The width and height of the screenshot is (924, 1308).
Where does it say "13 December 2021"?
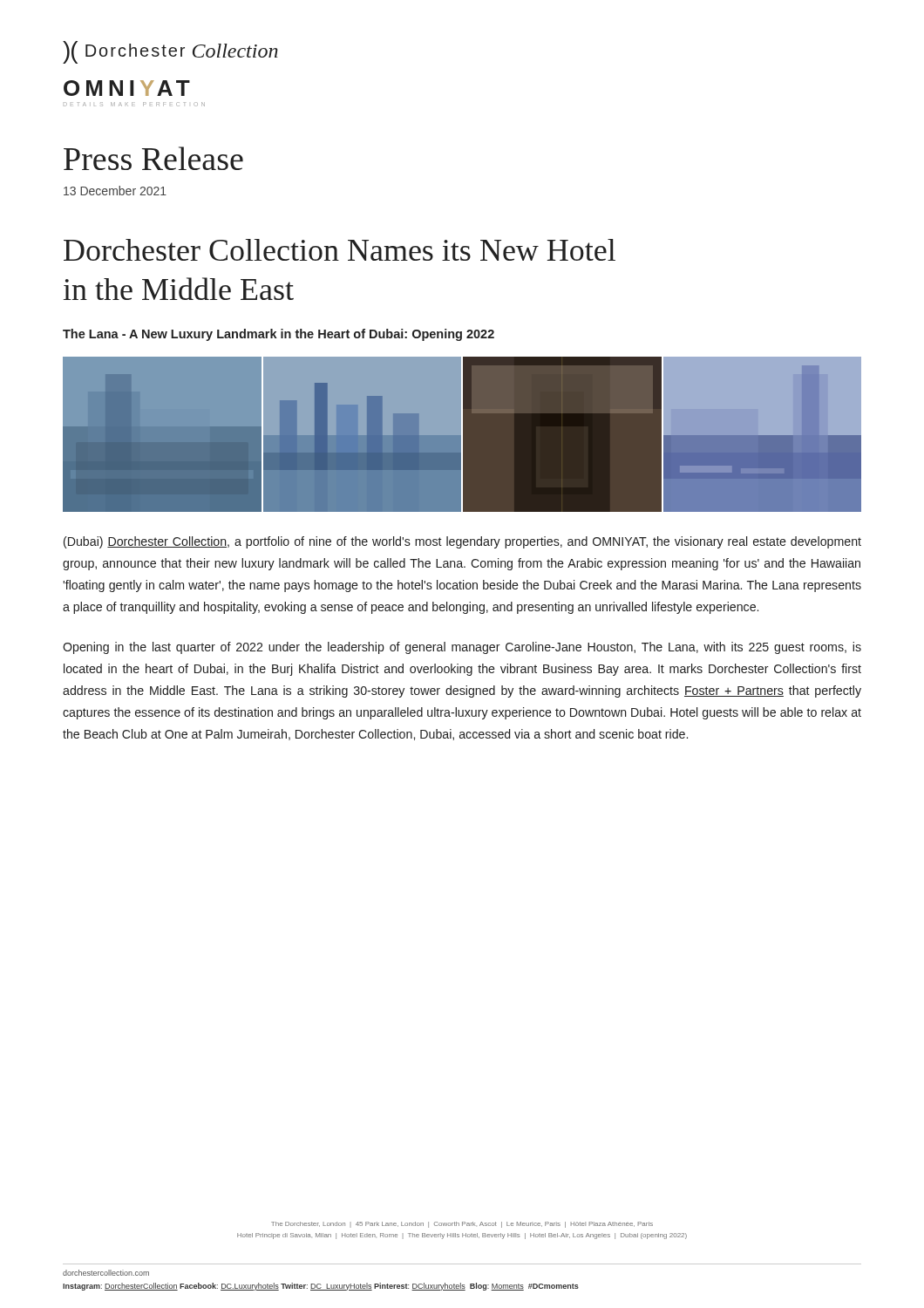(x=115, y=191)
